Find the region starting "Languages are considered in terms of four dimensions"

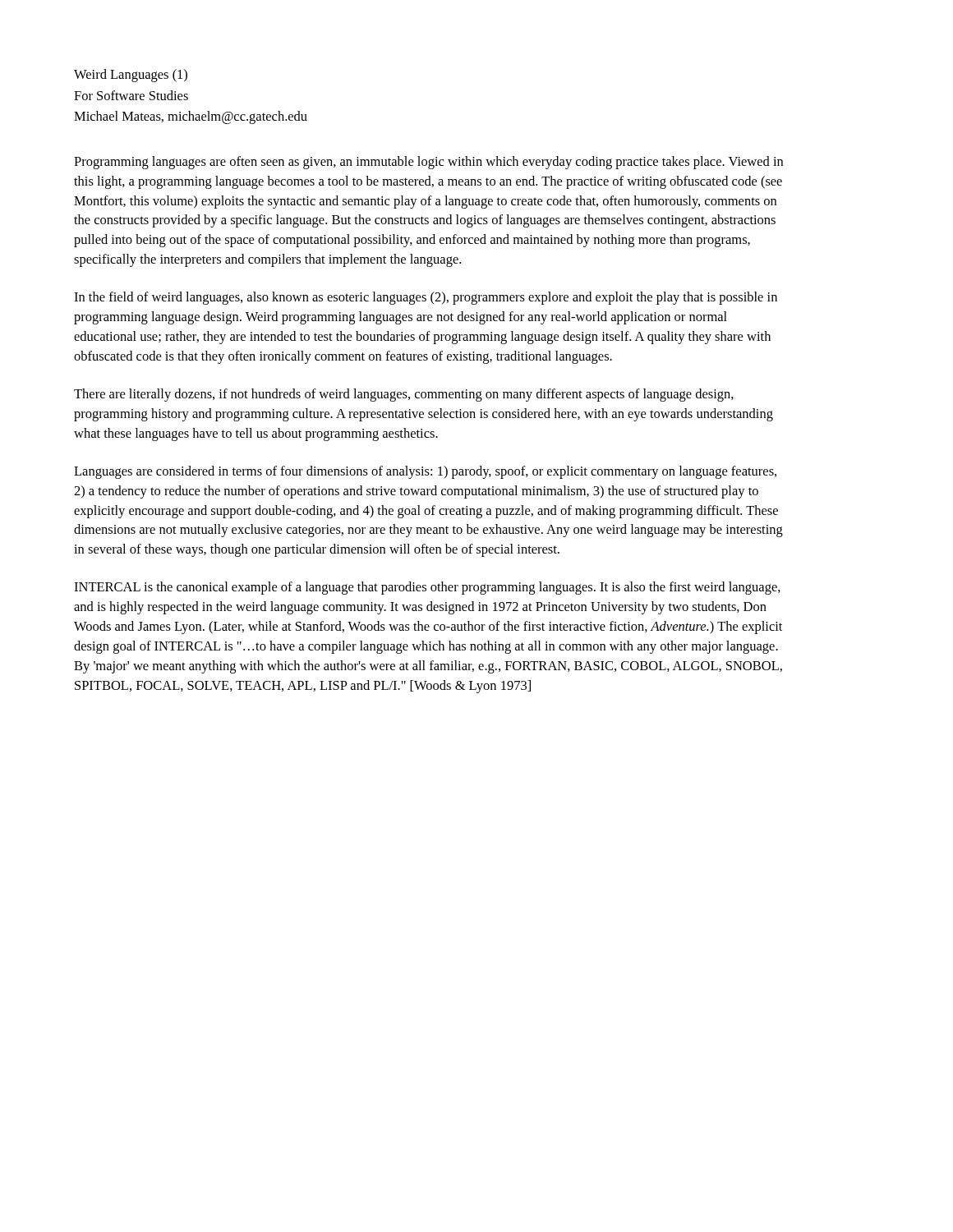click(x=428, y=510)
